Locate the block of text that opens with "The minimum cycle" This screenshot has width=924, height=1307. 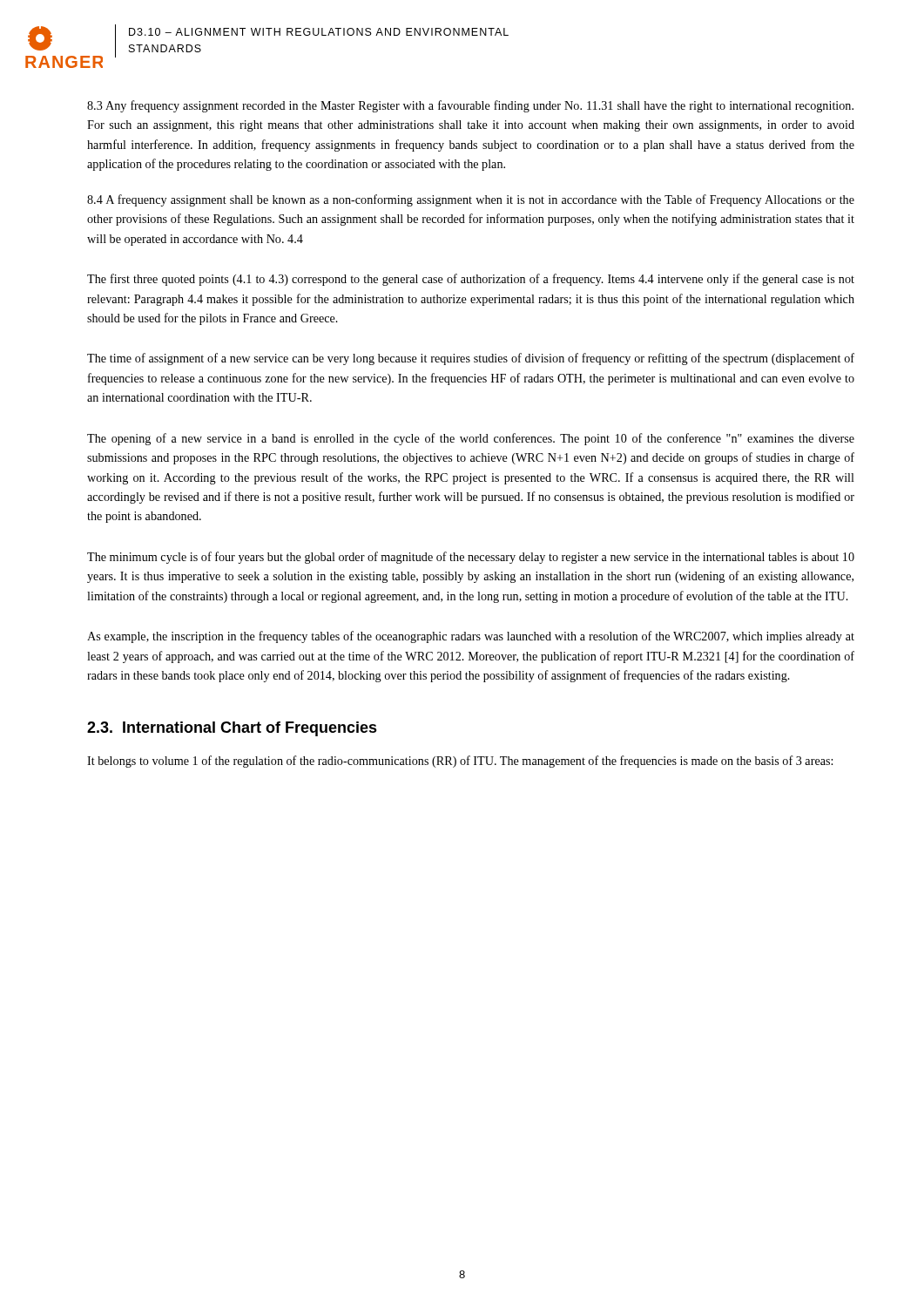pyautogui.click(x=471, y=576)
